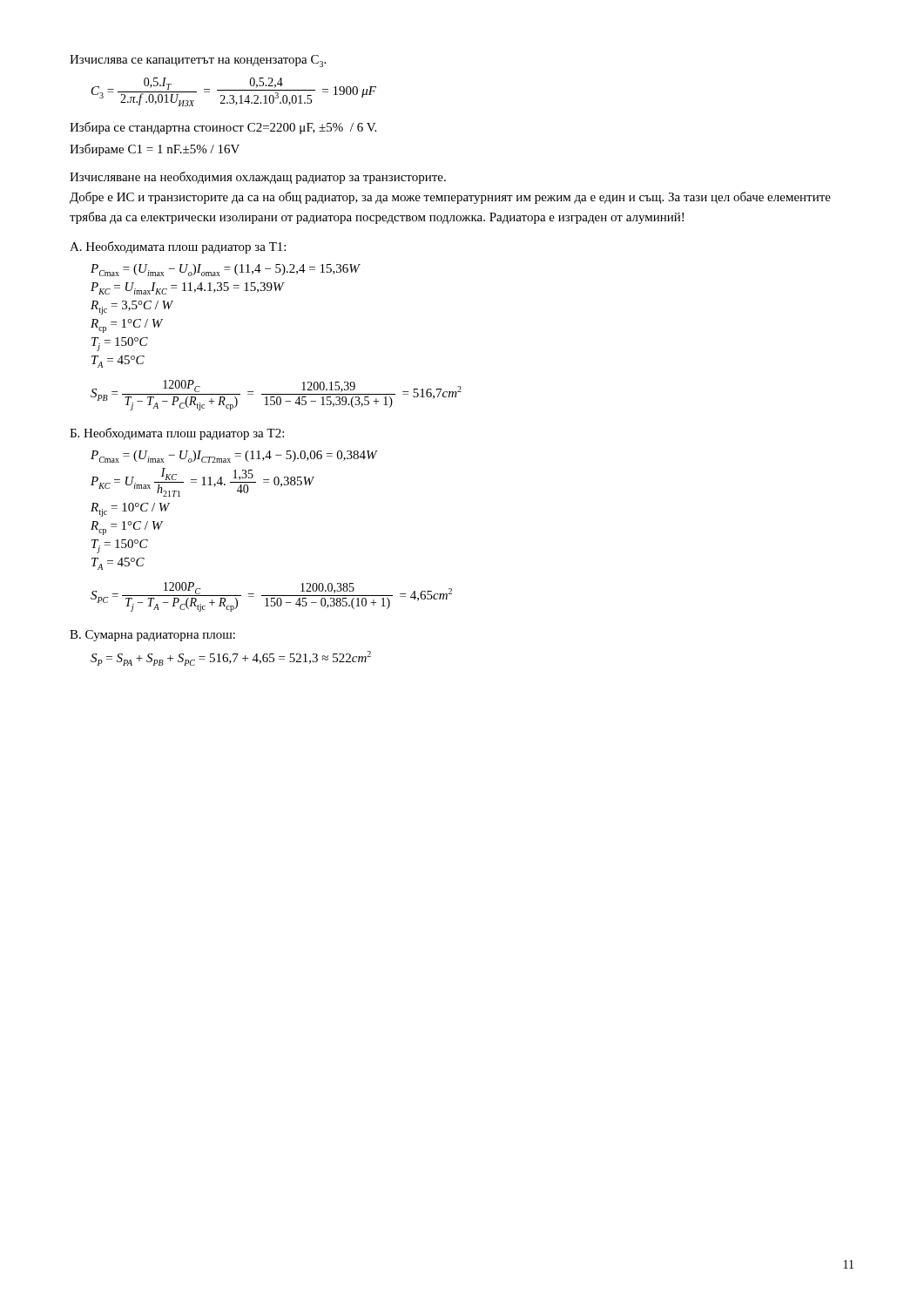Click where it says "Избираме C1 = 1 nF.±5% / 16V"
This screenshot has width=924, height=1307.
click(155, 149)
